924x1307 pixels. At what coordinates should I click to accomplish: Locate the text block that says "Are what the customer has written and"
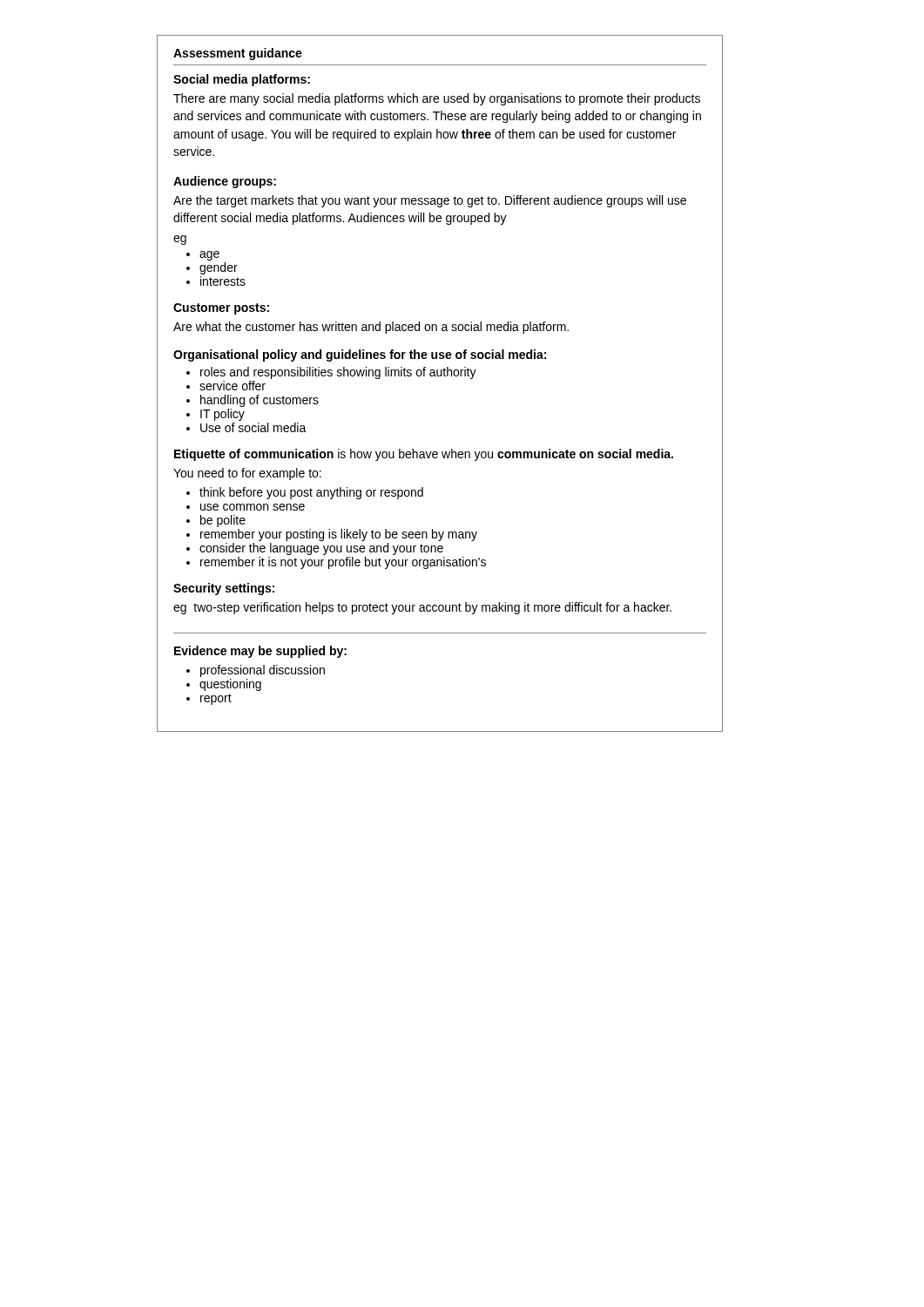(440, 327)
